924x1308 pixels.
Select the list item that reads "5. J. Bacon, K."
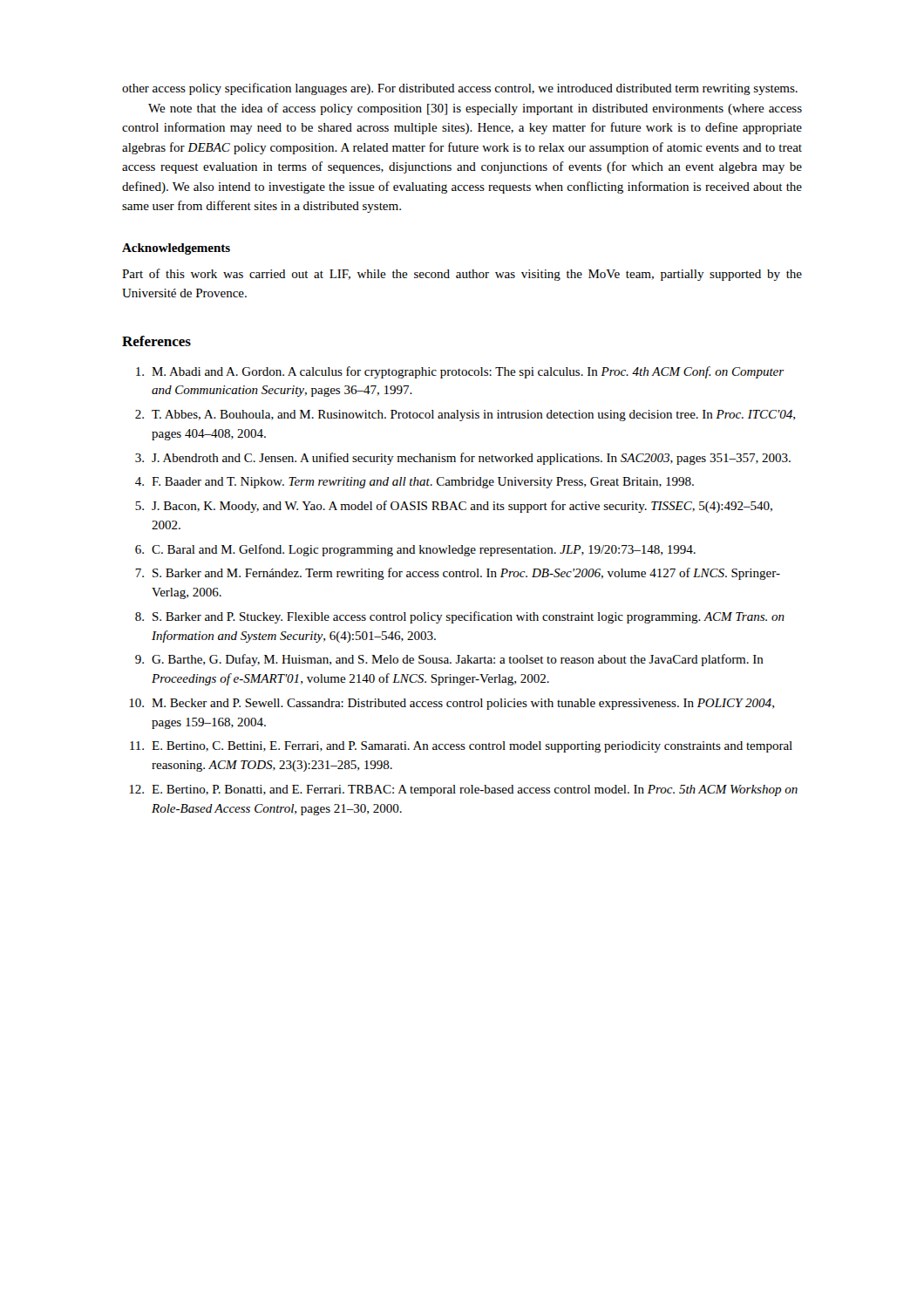[462, 516]
